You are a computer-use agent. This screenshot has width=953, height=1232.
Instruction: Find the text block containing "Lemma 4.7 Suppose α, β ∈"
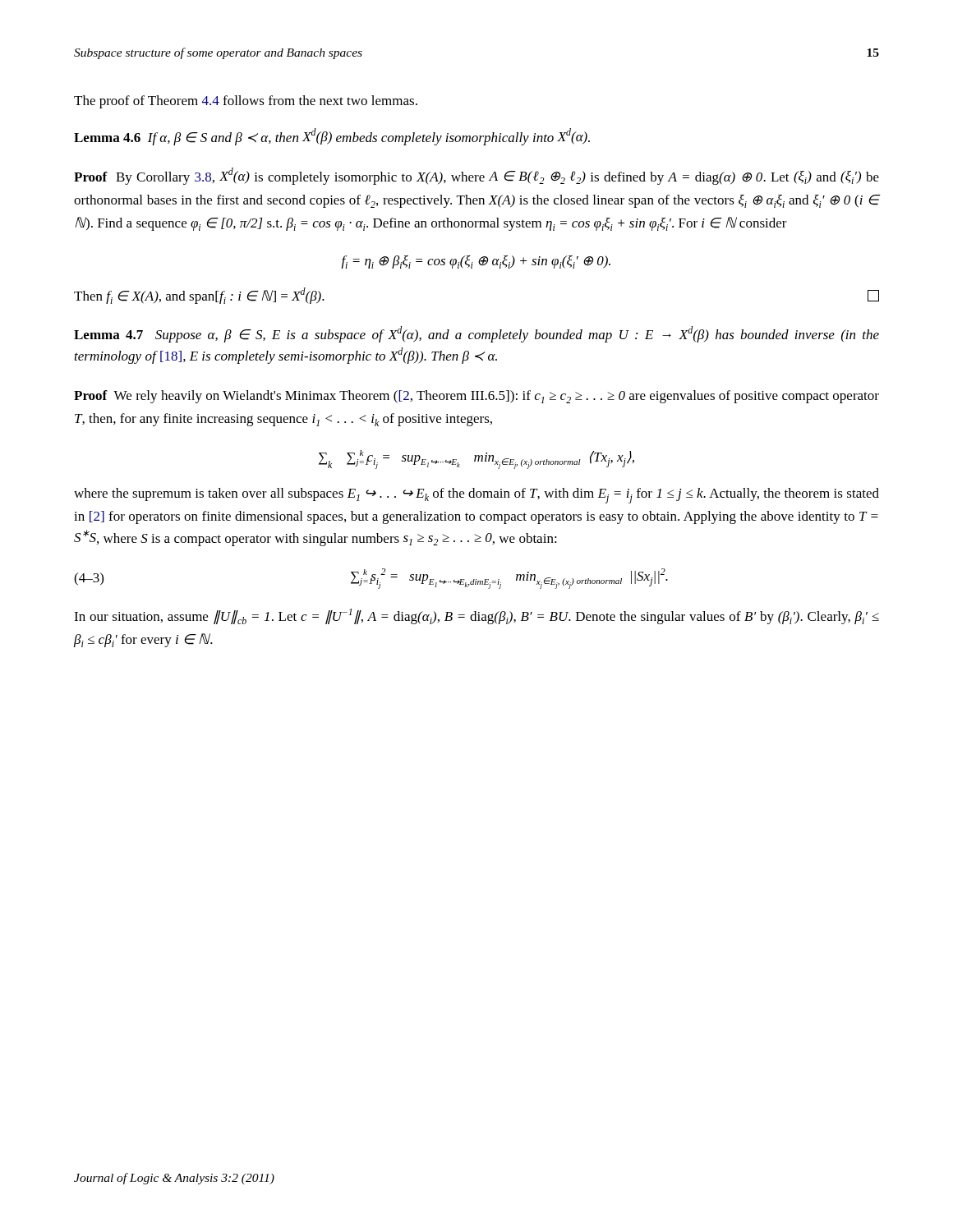[x=476, y=344]
